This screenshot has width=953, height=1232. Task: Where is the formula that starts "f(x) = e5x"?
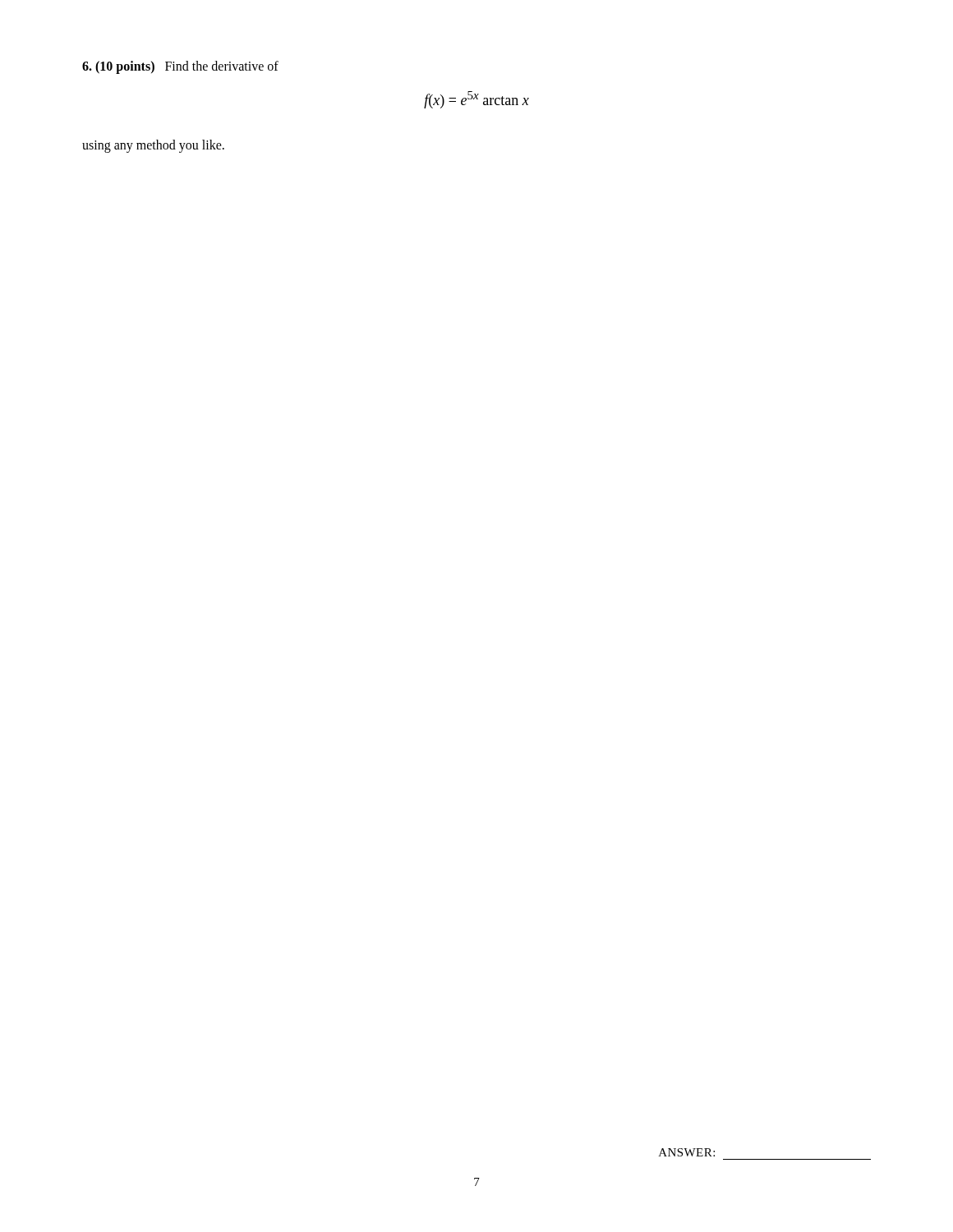476,99
